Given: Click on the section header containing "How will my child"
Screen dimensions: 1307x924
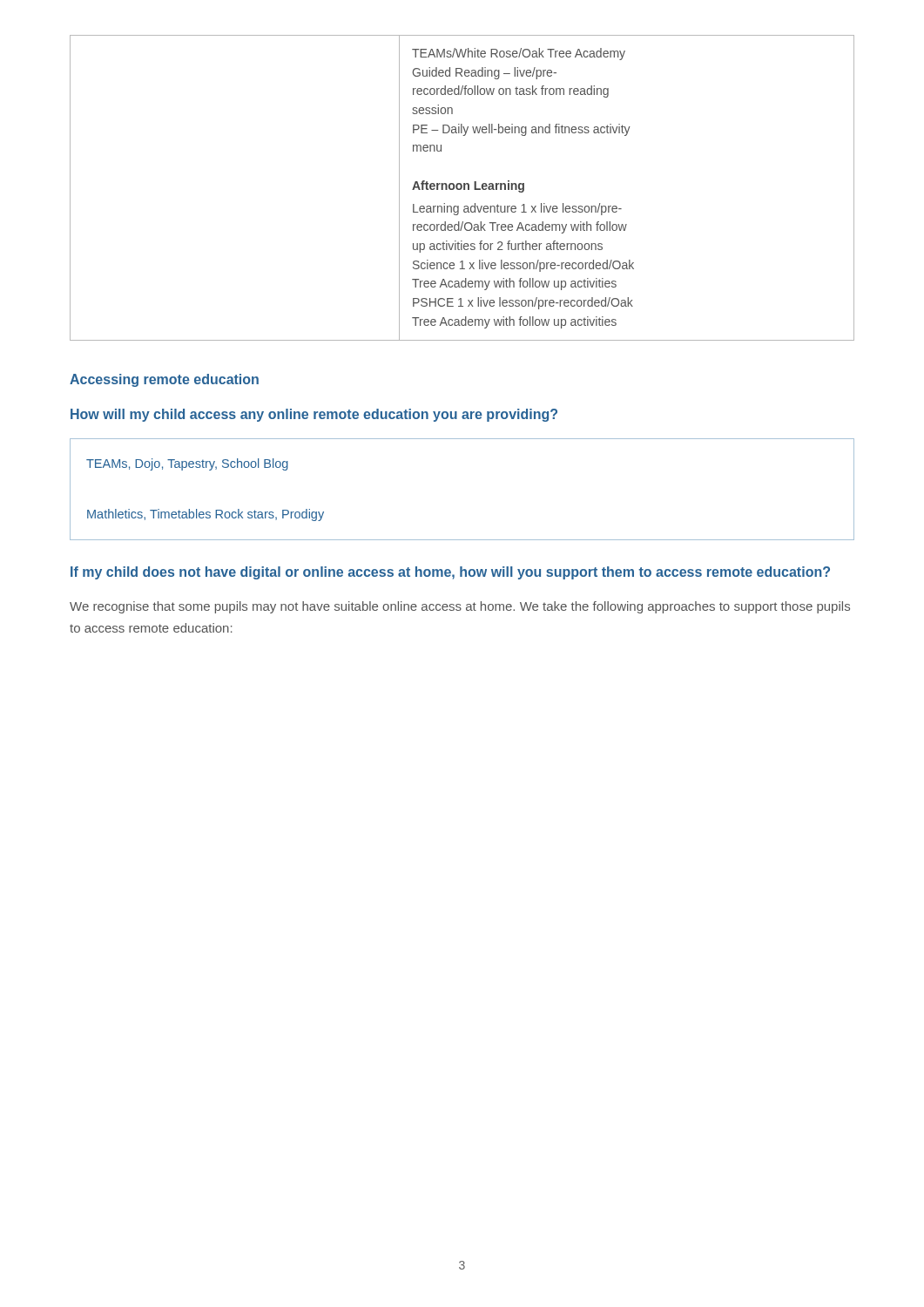Looking at the screenshot, I should [x=314, y=415].
